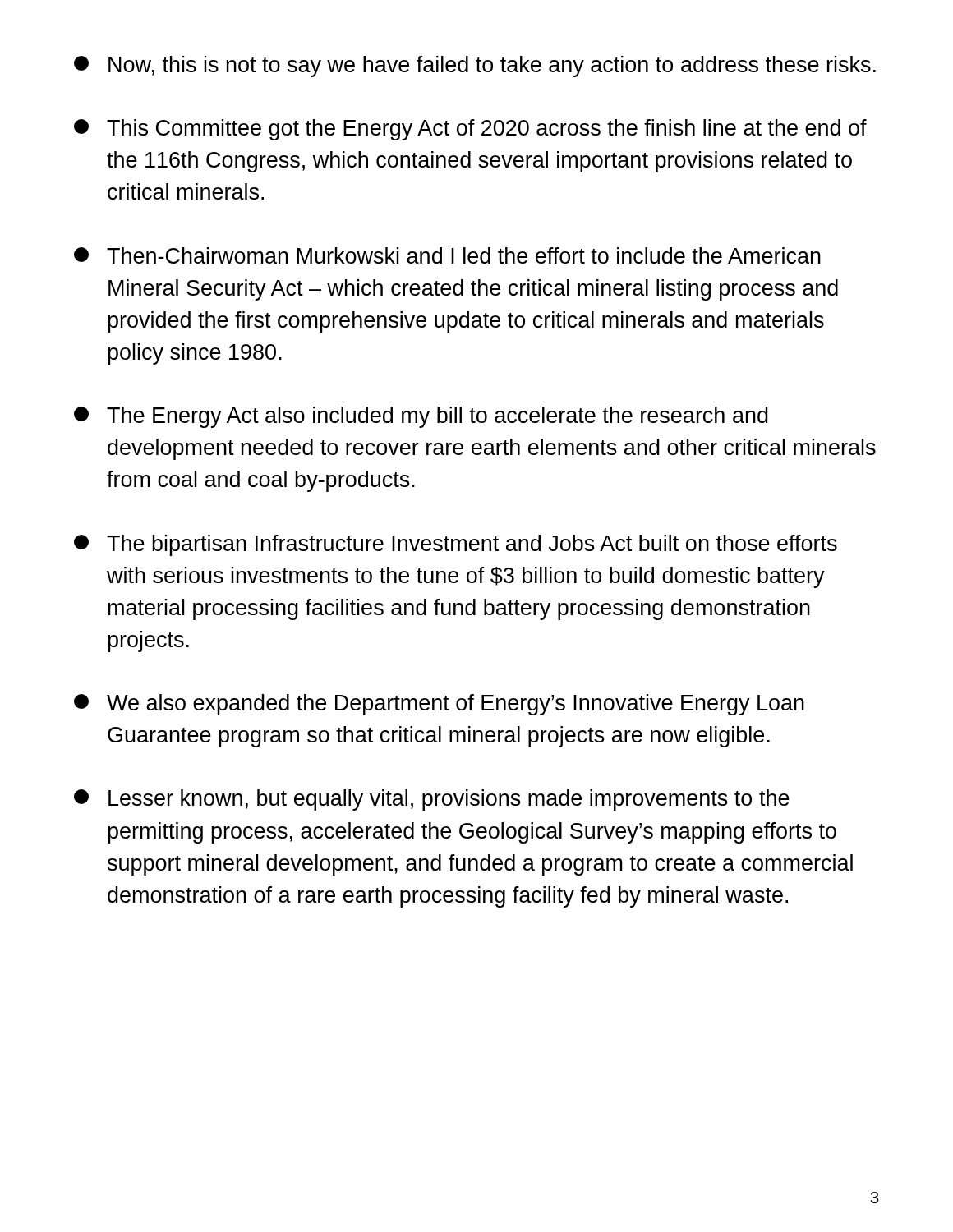This screenshot has height=1232, width=953.
Task: Point to the text starting "Then-Chairwoman Murkowski and I led the effort"
Action: click(x=476, y=305)
